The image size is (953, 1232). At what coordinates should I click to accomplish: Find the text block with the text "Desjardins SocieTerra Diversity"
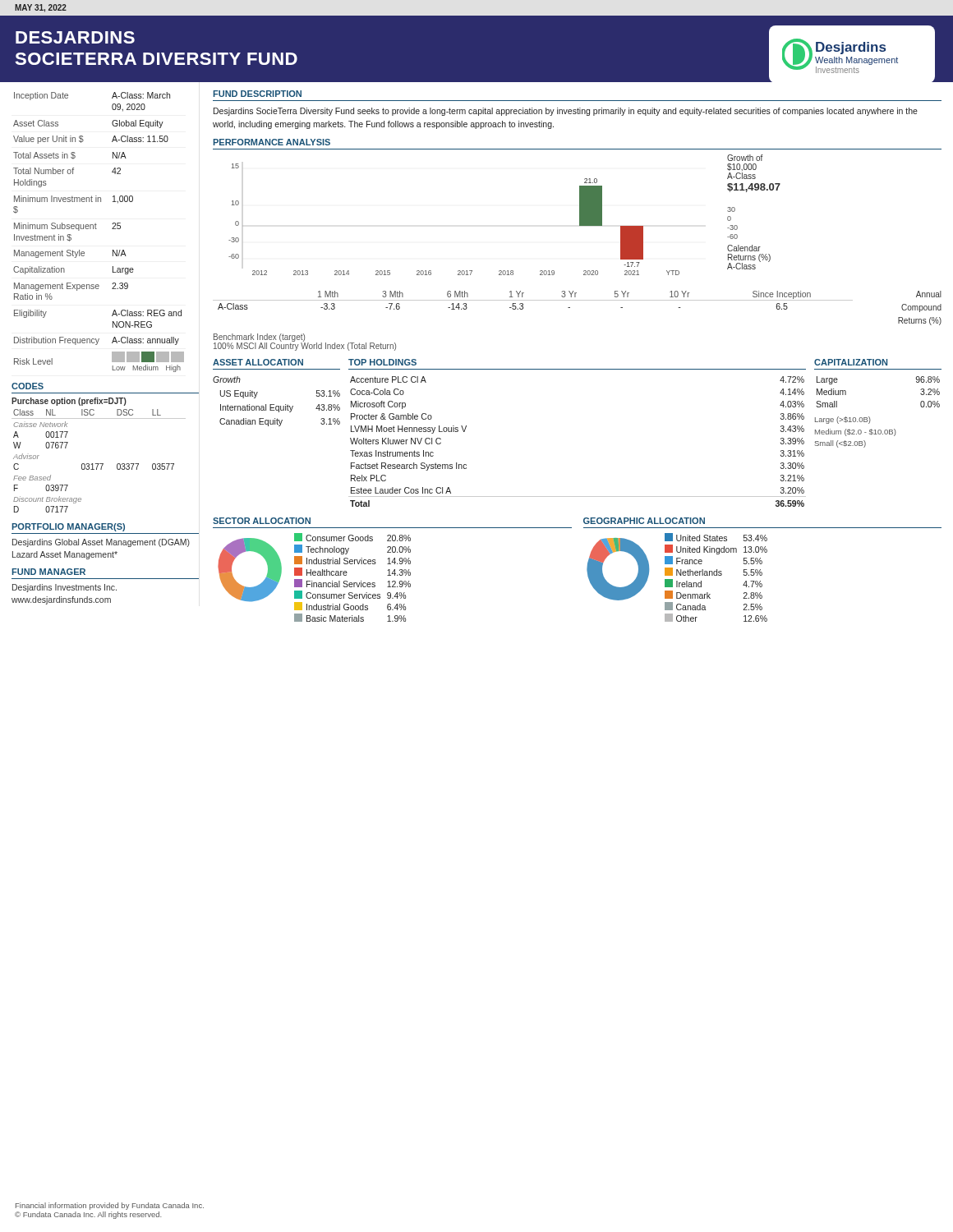565,117
